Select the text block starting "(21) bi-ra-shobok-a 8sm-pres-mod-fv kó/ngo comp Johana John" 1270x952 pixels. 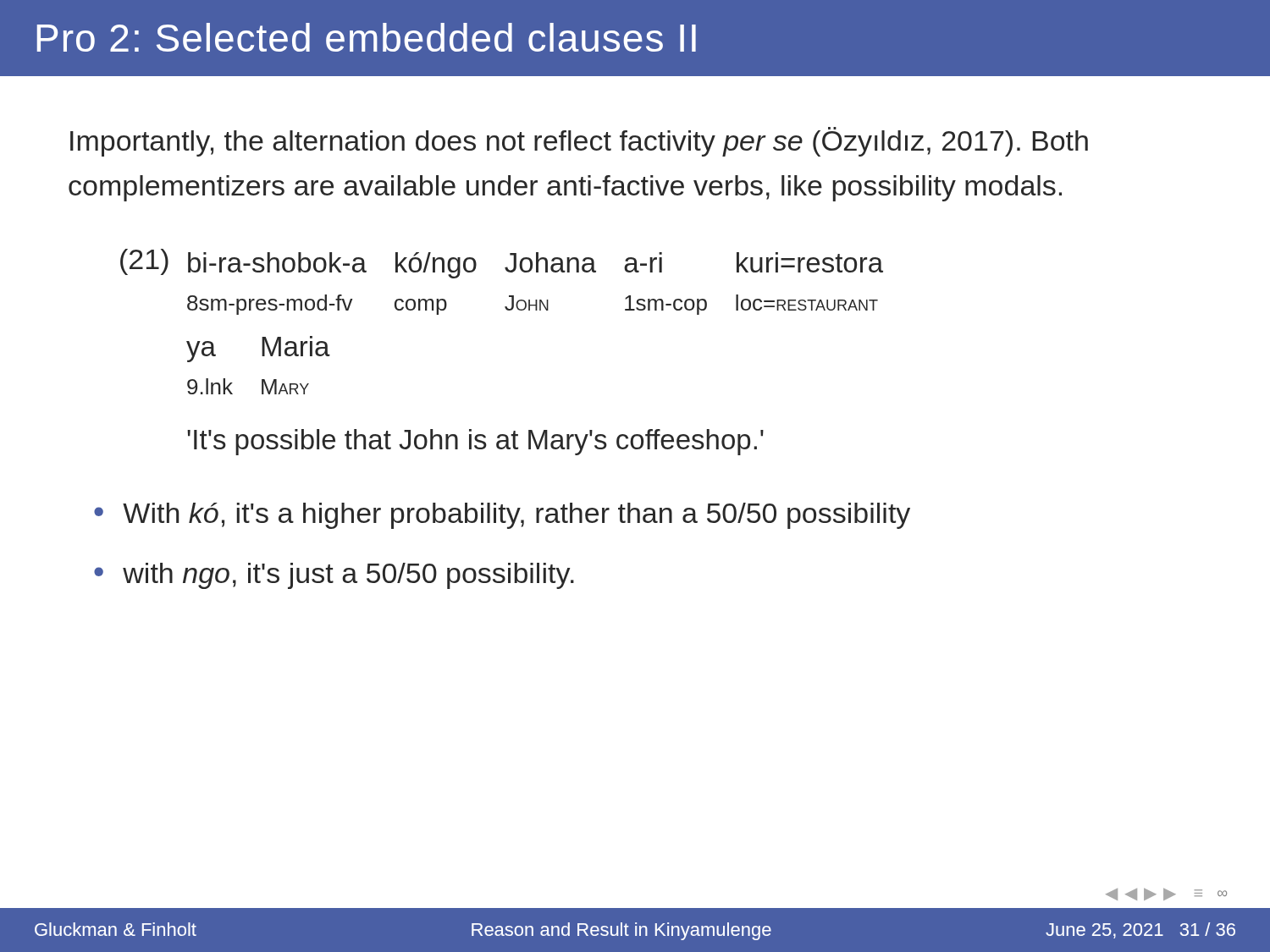point(401,264)
